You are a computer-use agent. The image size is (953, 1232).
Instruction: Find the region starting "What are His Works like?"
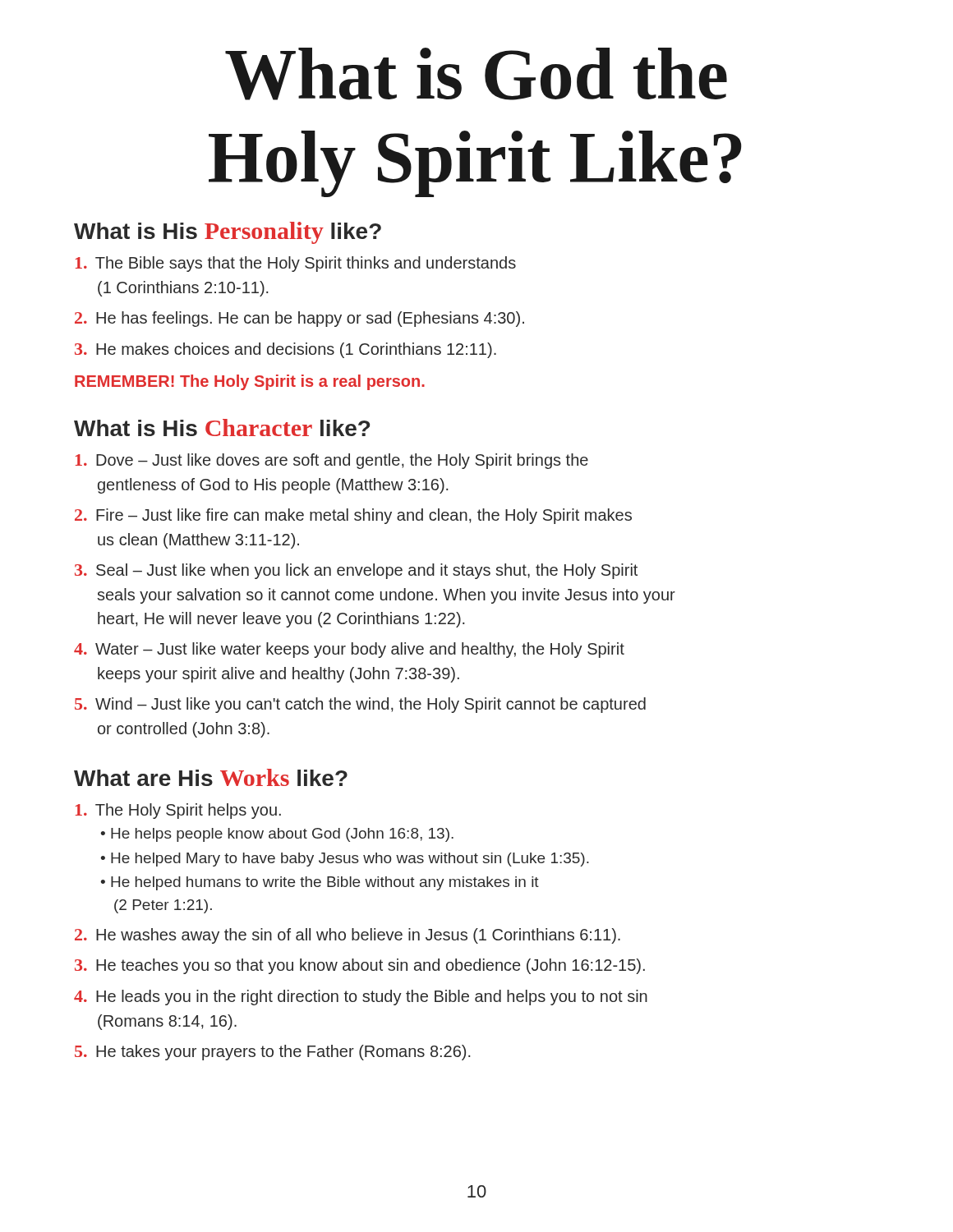211,777
